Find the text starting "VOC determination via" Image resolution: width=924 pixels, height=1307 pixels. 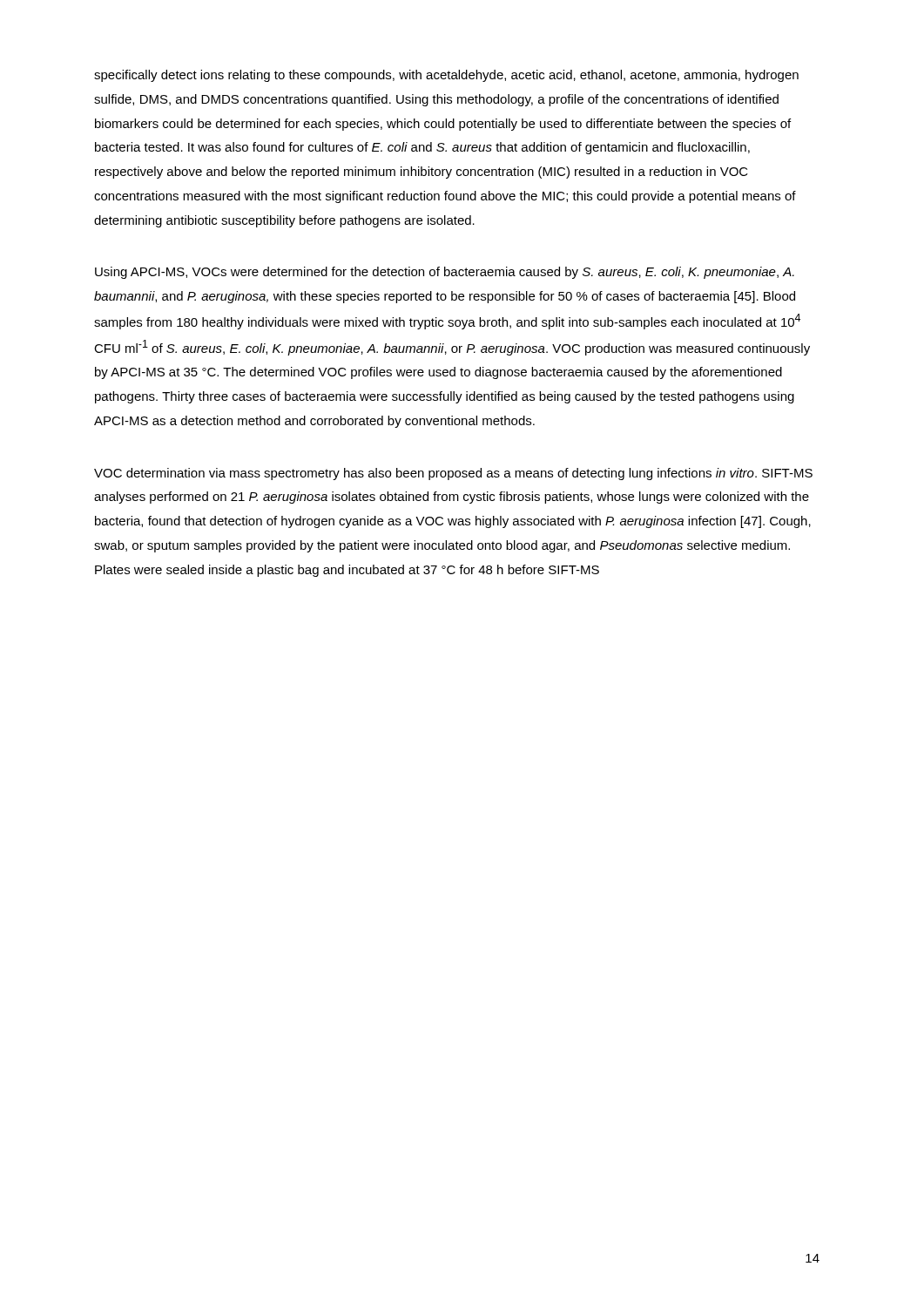tap(453, 521)
